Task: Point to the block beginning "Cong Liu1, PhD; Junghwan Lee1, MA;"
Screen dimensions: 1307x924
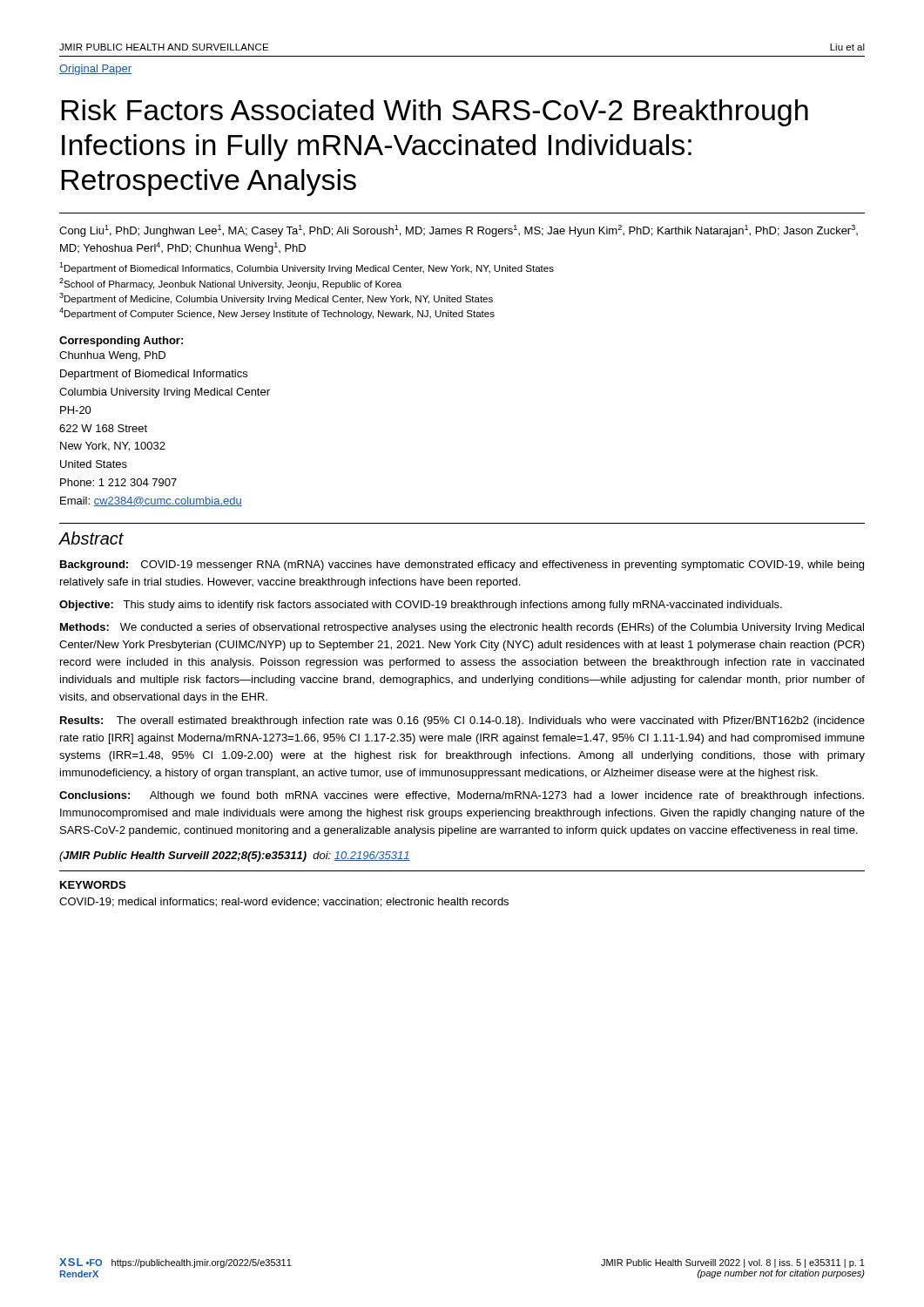Action: click(459, 239)
